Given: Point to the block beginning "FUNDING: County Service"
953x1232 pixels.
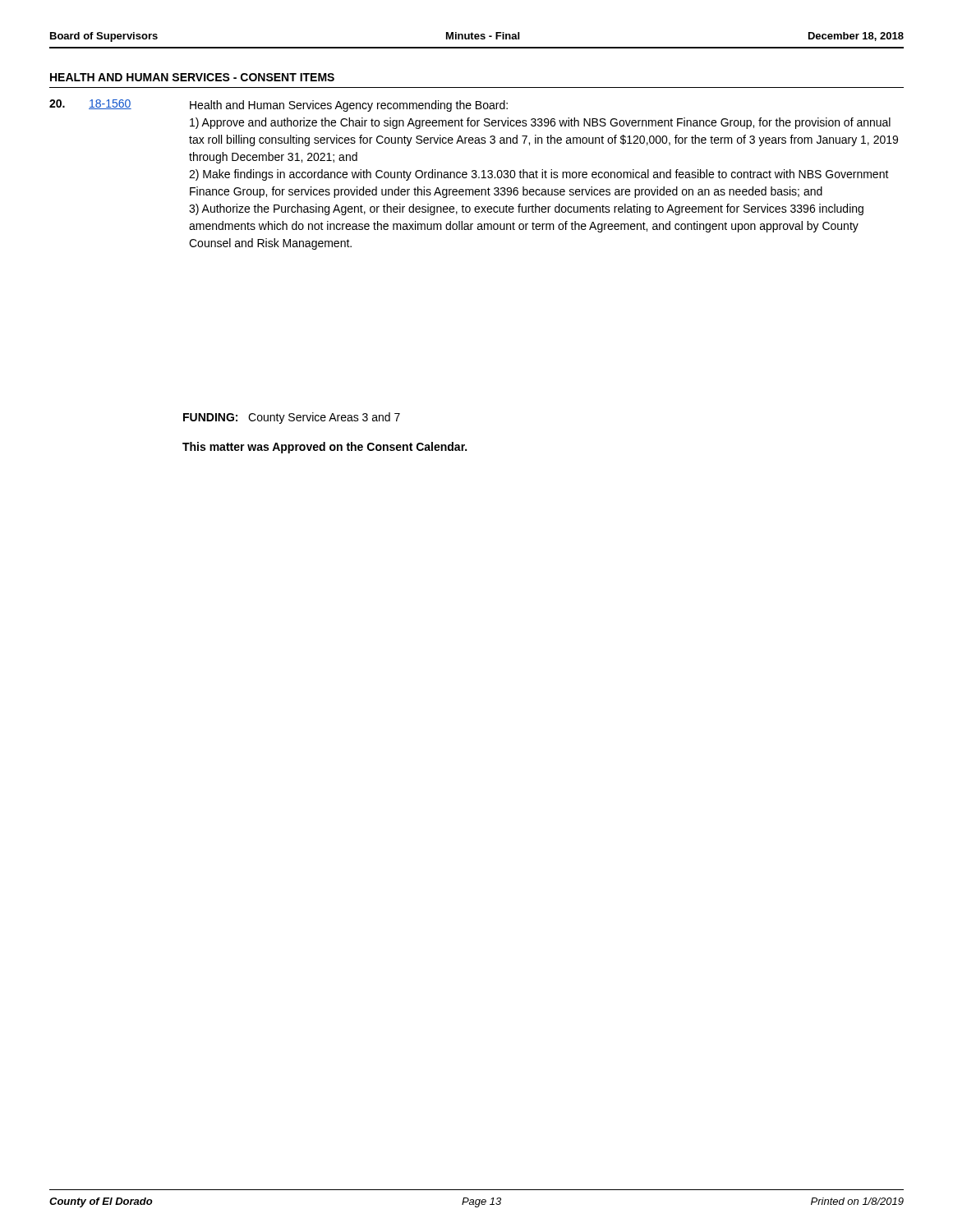Looking at the screenshot, I should [291, 417].
